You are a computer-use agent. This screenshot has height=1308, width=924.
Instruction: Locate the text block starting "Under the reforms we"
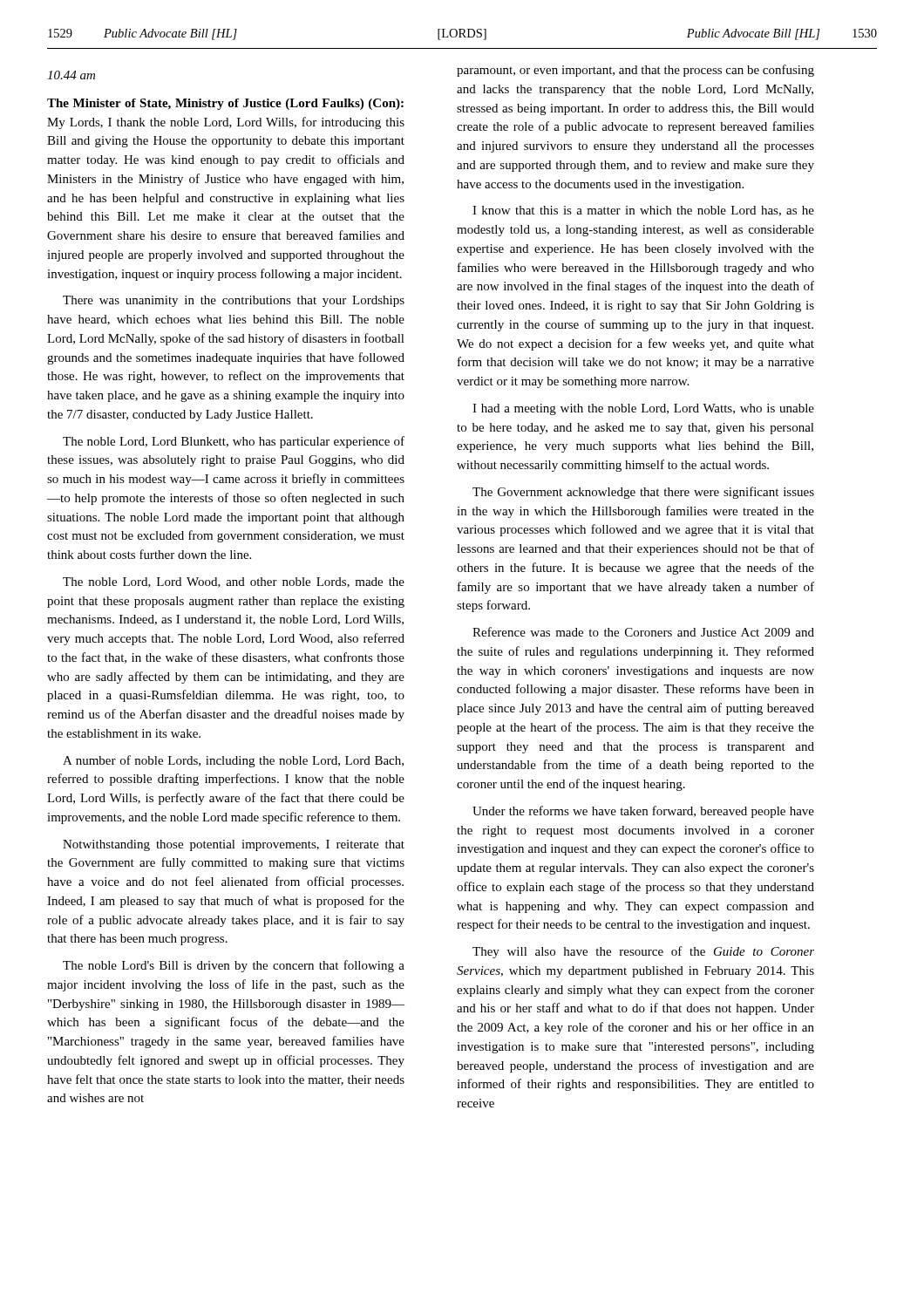[x=635, y=868]
